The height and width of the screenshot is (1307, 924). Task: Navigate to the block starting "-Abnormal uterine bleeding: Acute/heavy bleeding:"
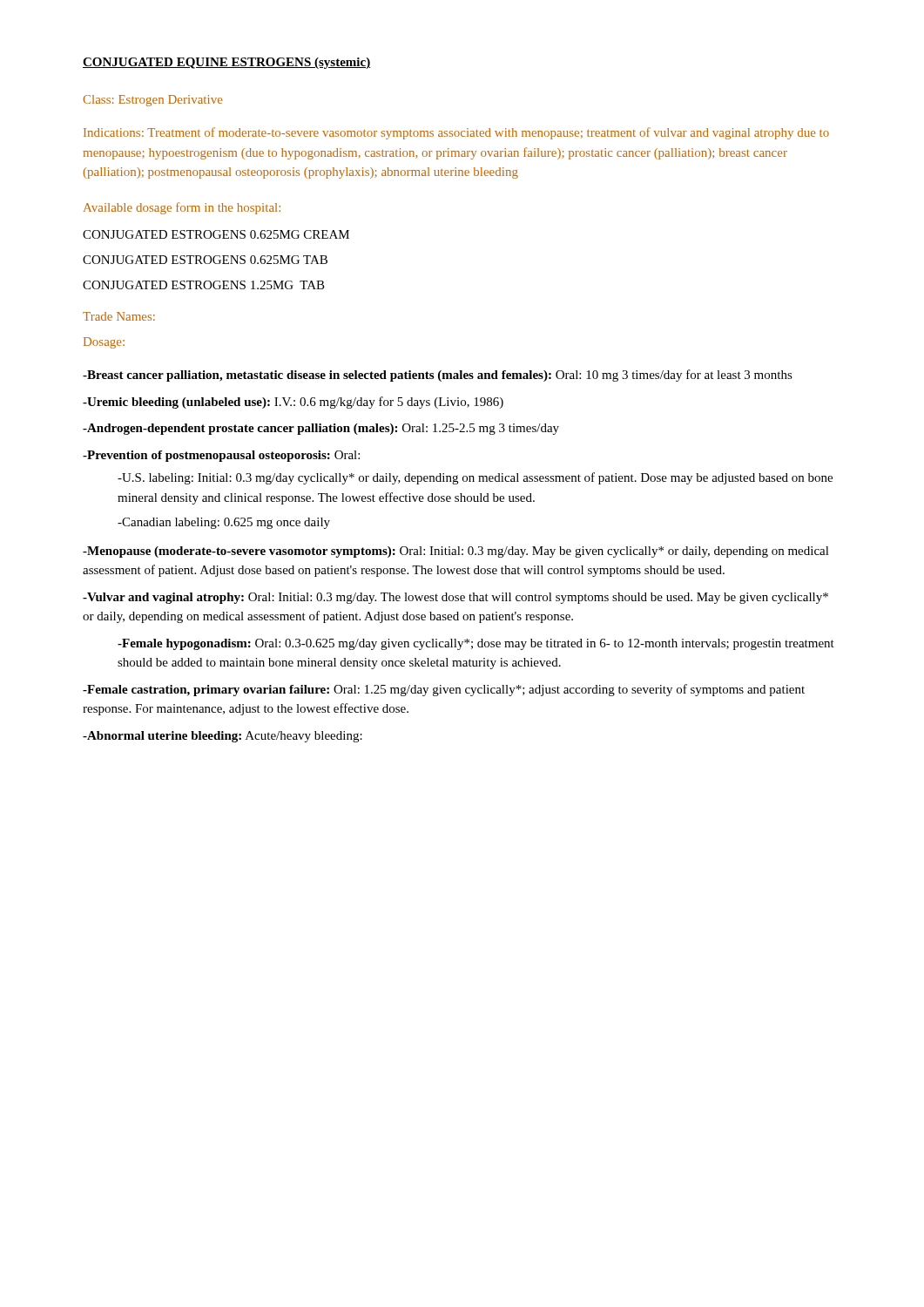[x=223, y=735]
